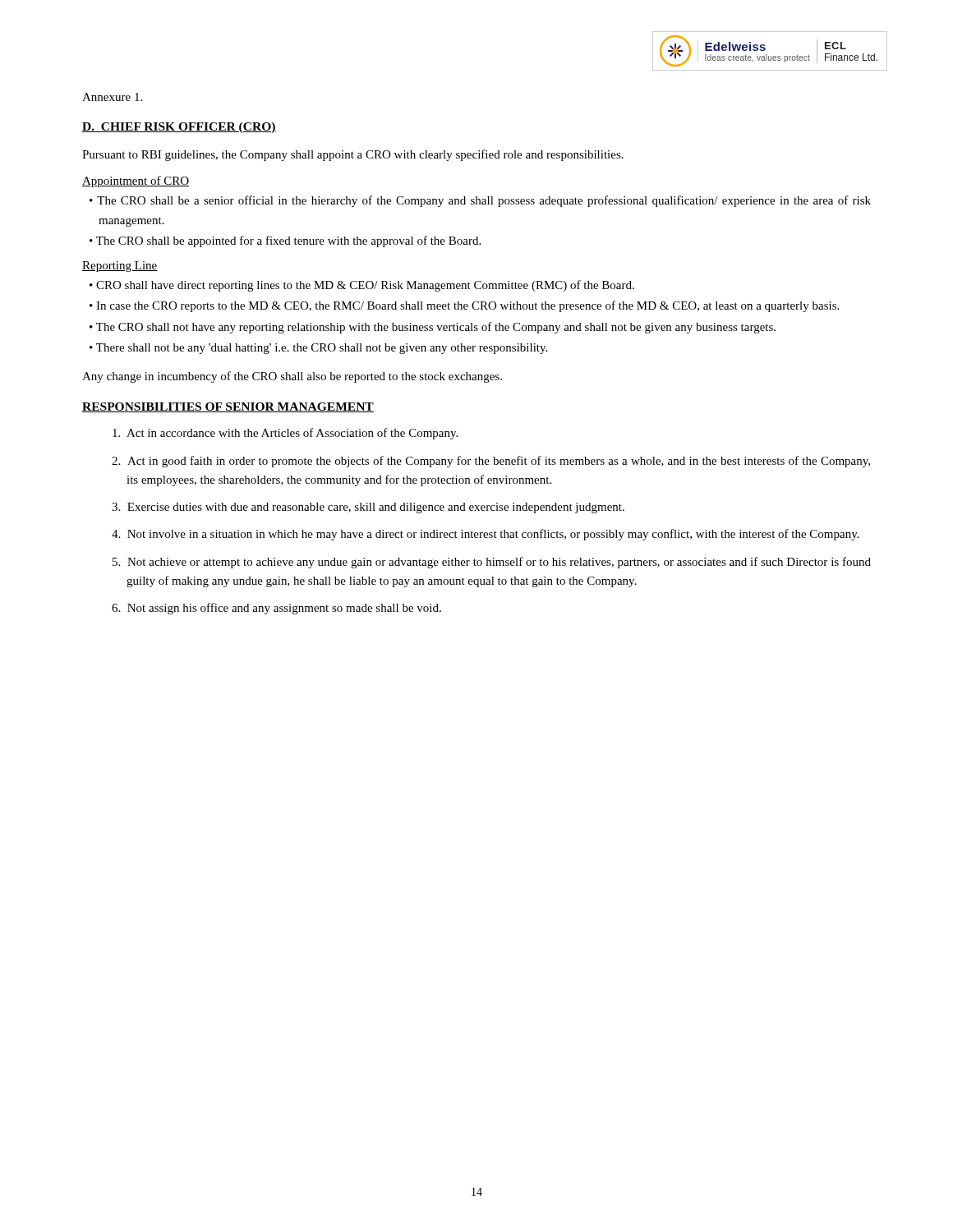Navigate to the text starting "Annexure 1."

point(113,97)
